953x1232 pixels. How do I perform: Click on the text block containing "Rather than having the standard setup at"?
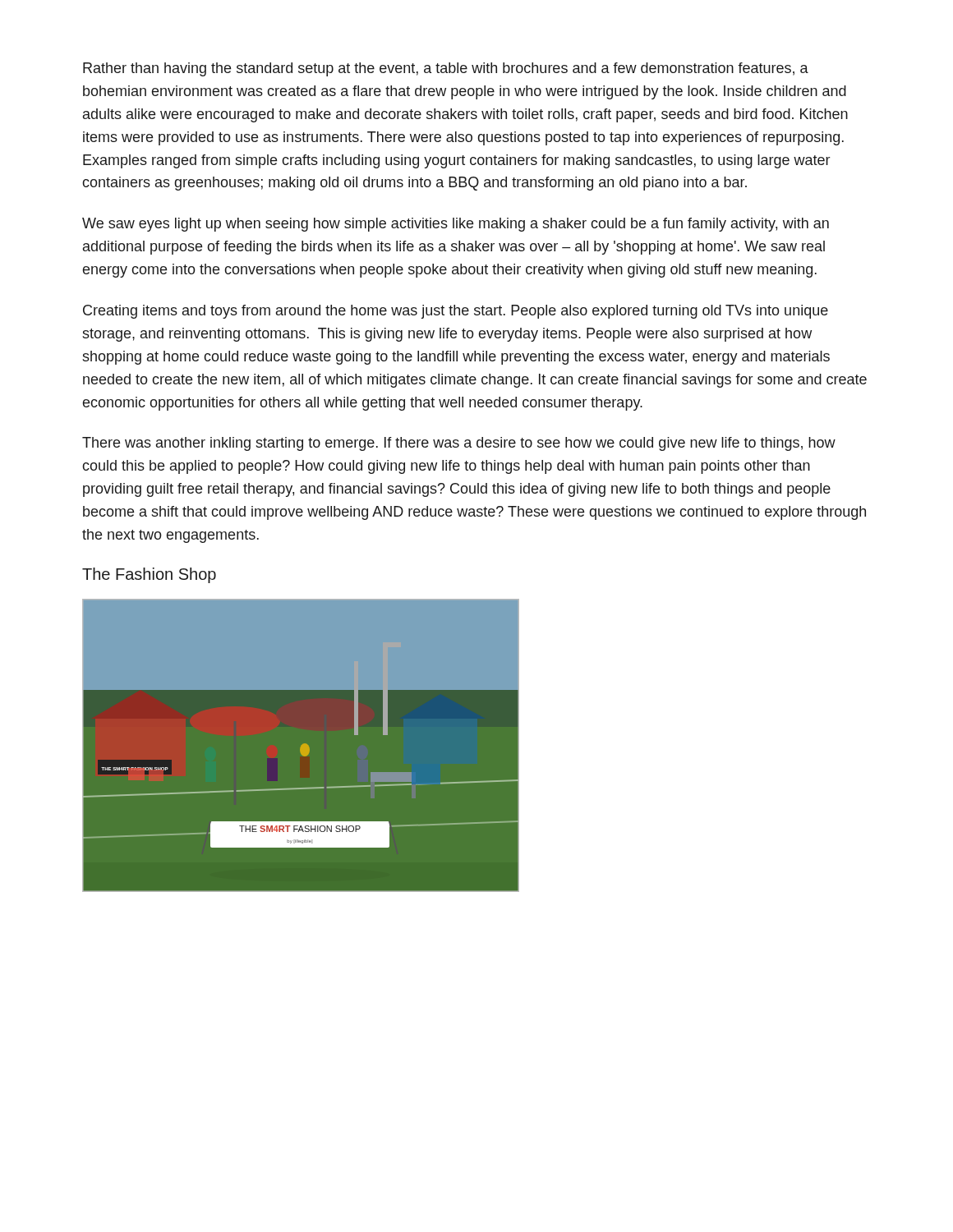pyautogui.click(x=465, y=125)
